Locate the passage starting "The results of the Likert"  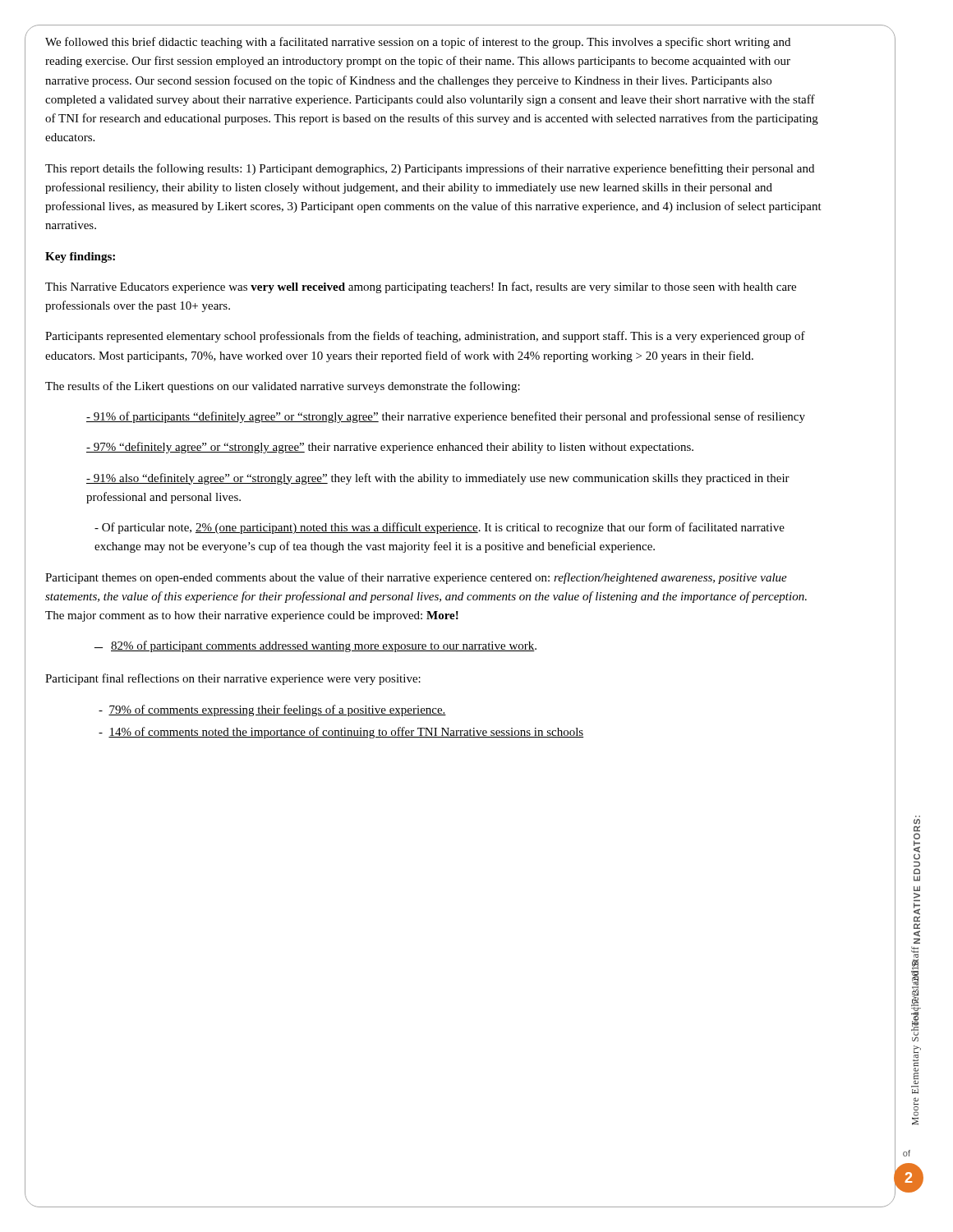tap(435, 386)
